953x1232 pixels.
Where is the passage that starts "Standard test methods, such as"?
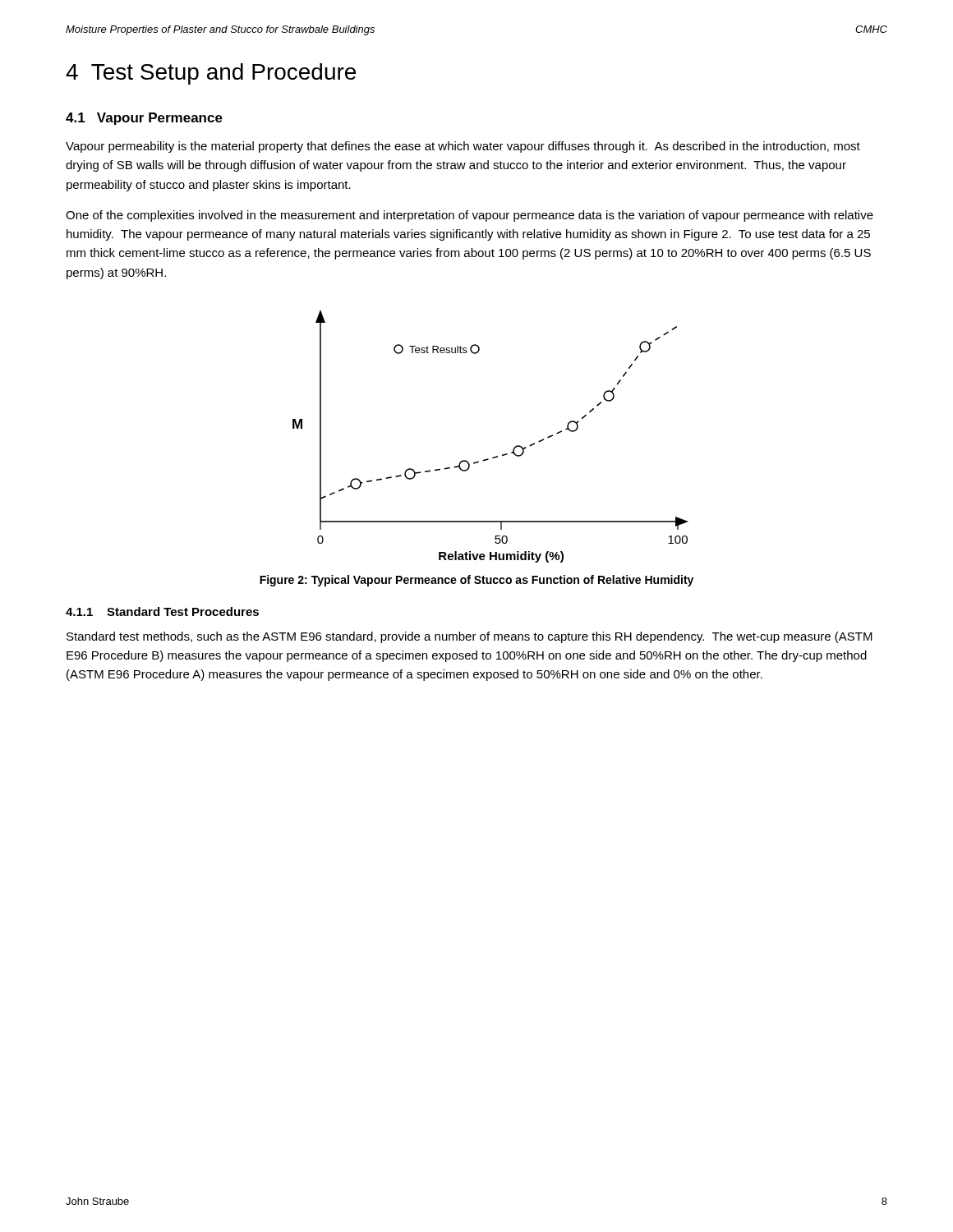click(x=469, y=655)
